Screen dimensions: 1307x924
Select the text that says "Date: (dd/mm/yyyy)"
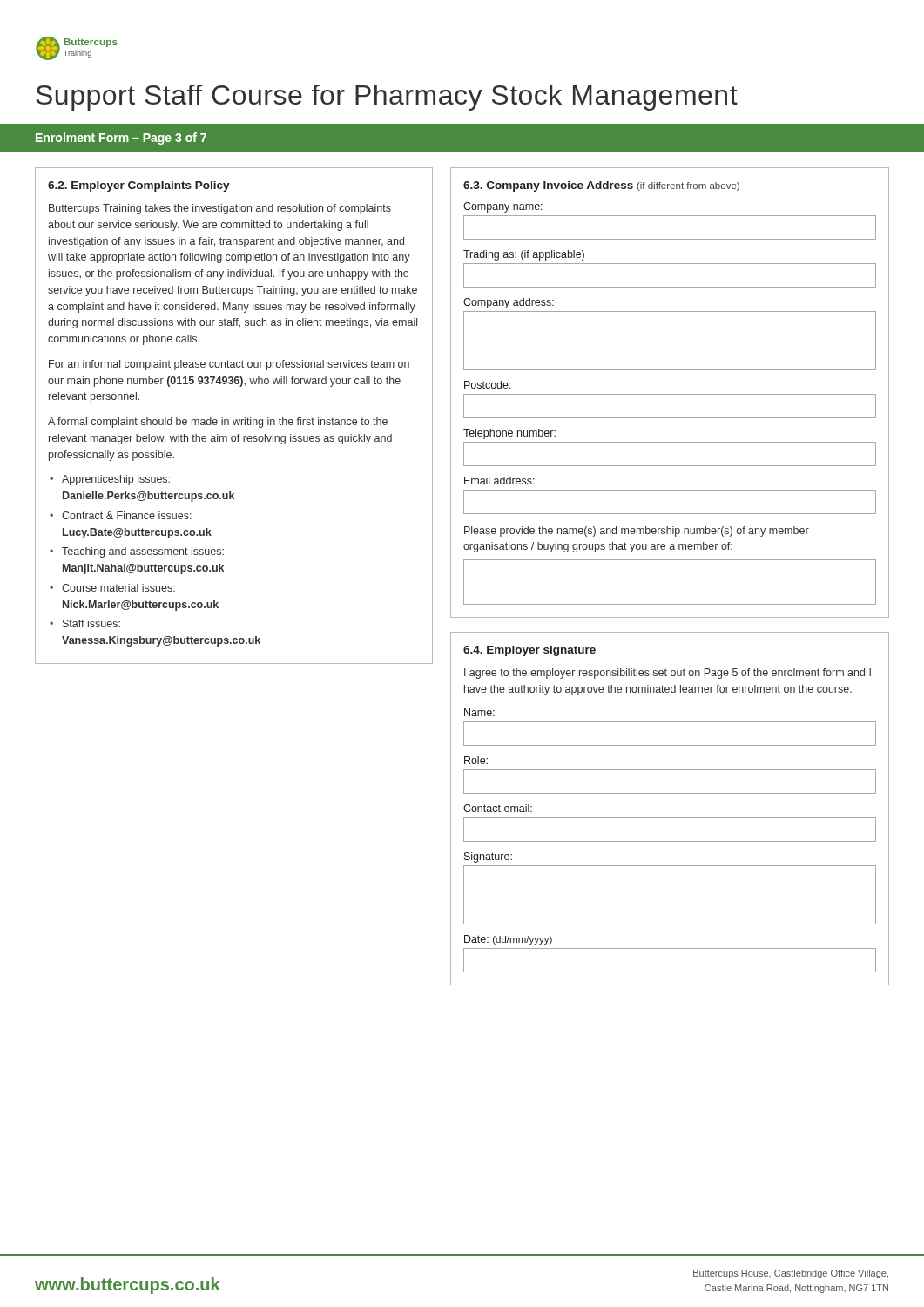(x=508, y=939)
